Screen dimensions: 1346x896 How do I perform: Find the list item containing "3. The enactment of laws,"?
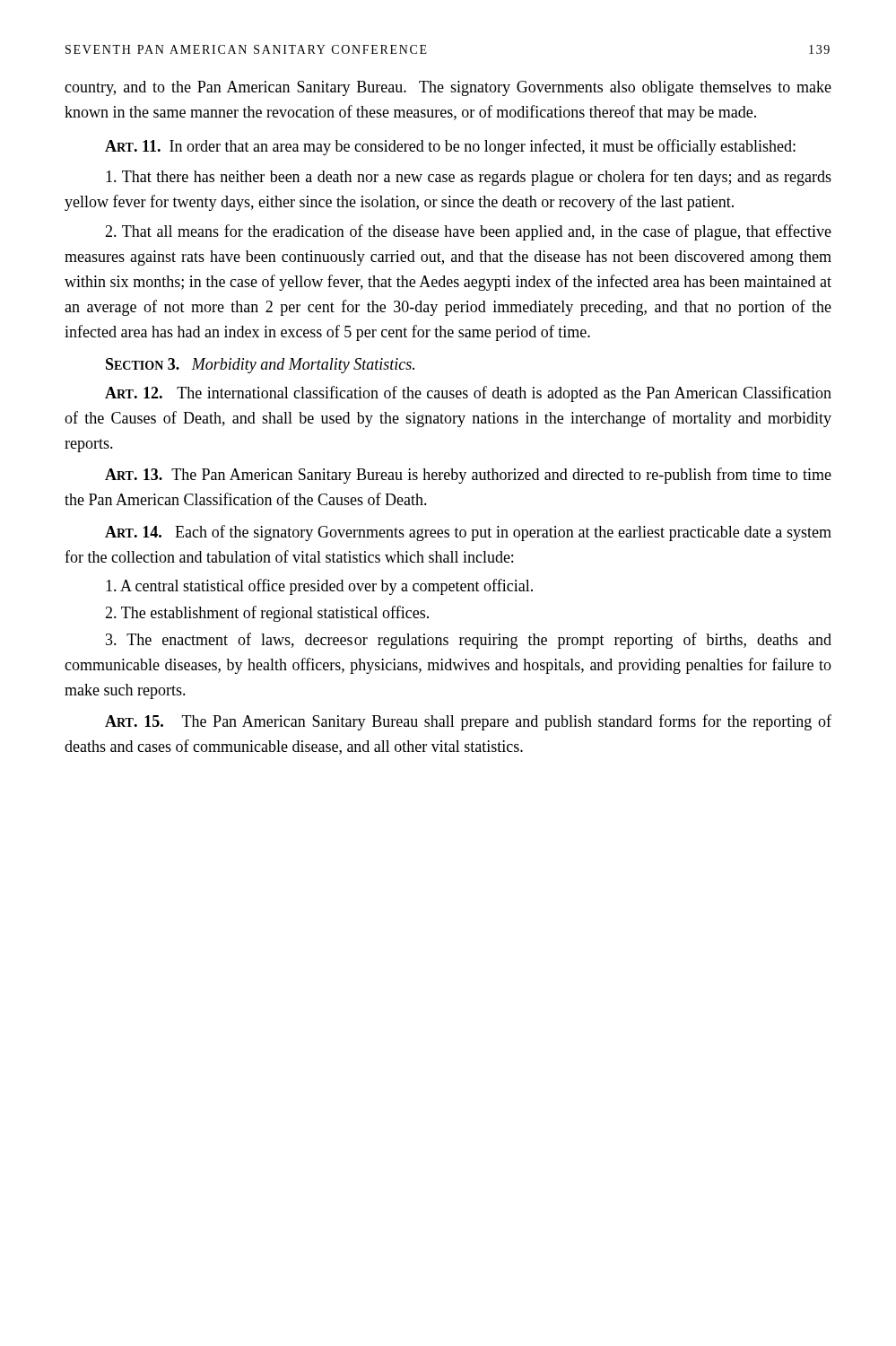tap(448, 665)
